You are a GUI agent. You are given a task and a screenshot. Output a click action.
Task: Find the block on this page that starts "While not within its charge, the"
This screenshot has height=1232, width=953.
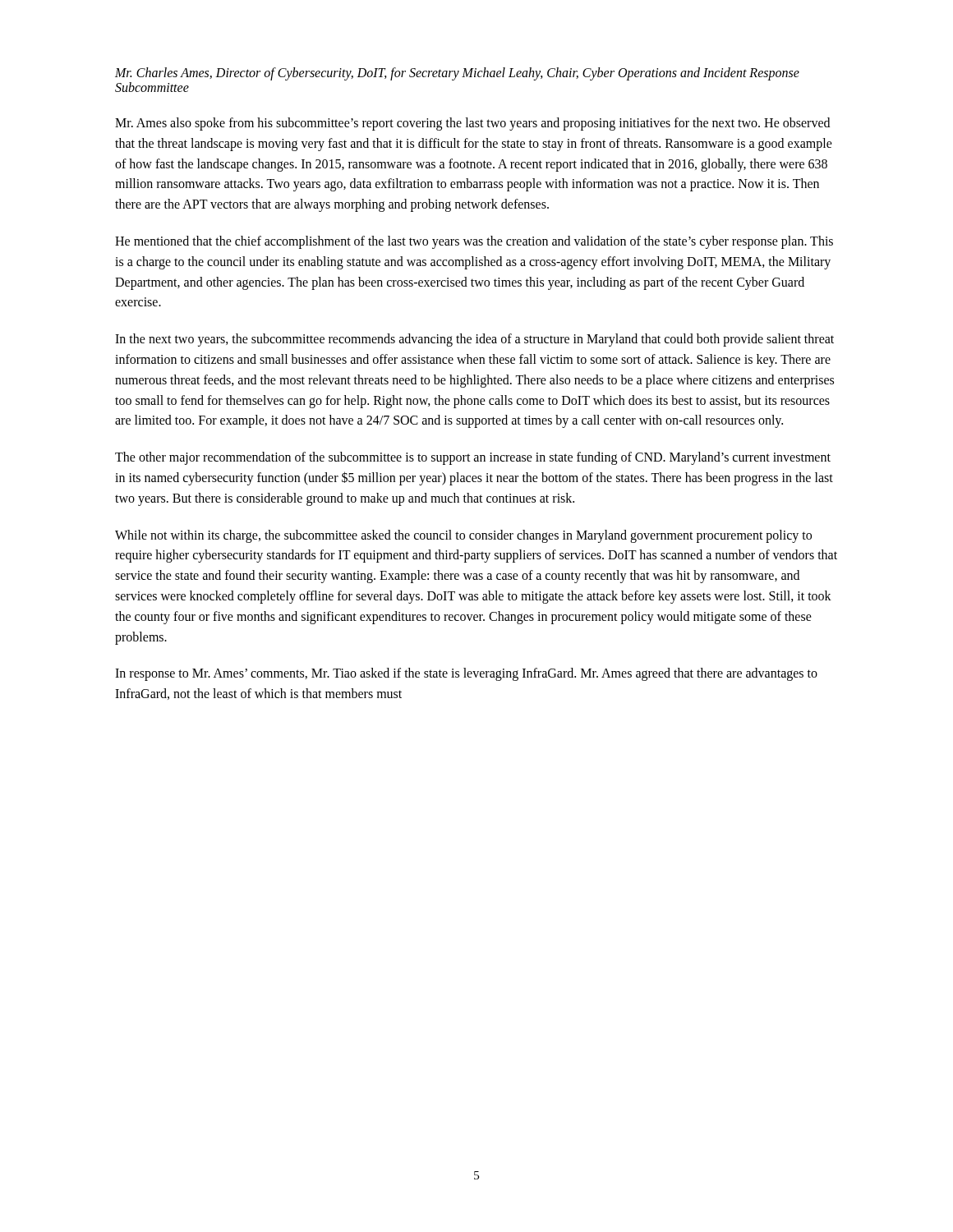(x=476, y=586)
